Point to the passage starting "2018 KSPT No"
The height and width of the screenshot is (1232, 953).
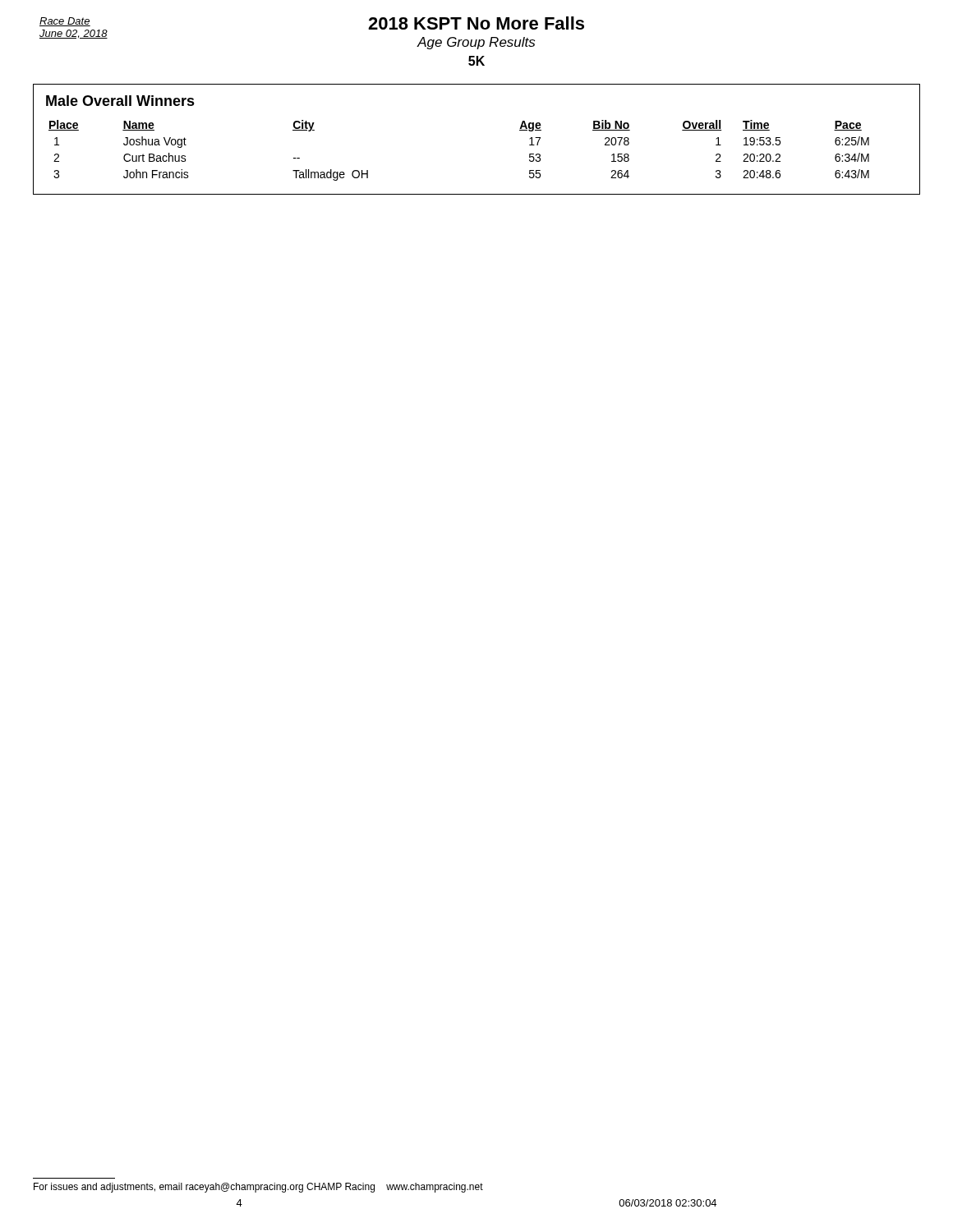(x=476, y=23)
